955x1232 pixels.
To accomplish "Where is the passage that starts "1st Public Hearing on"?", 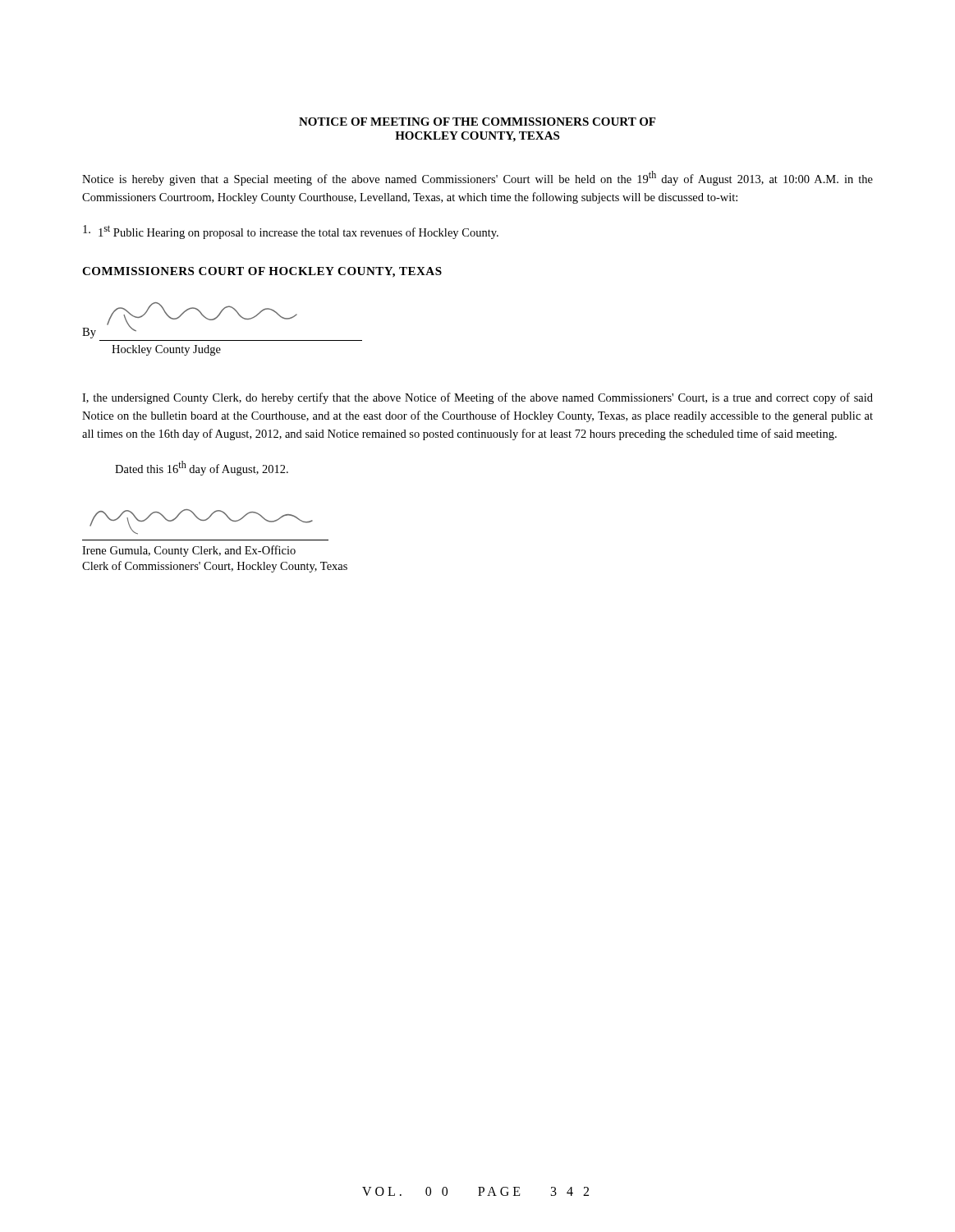I will point(291,231).
